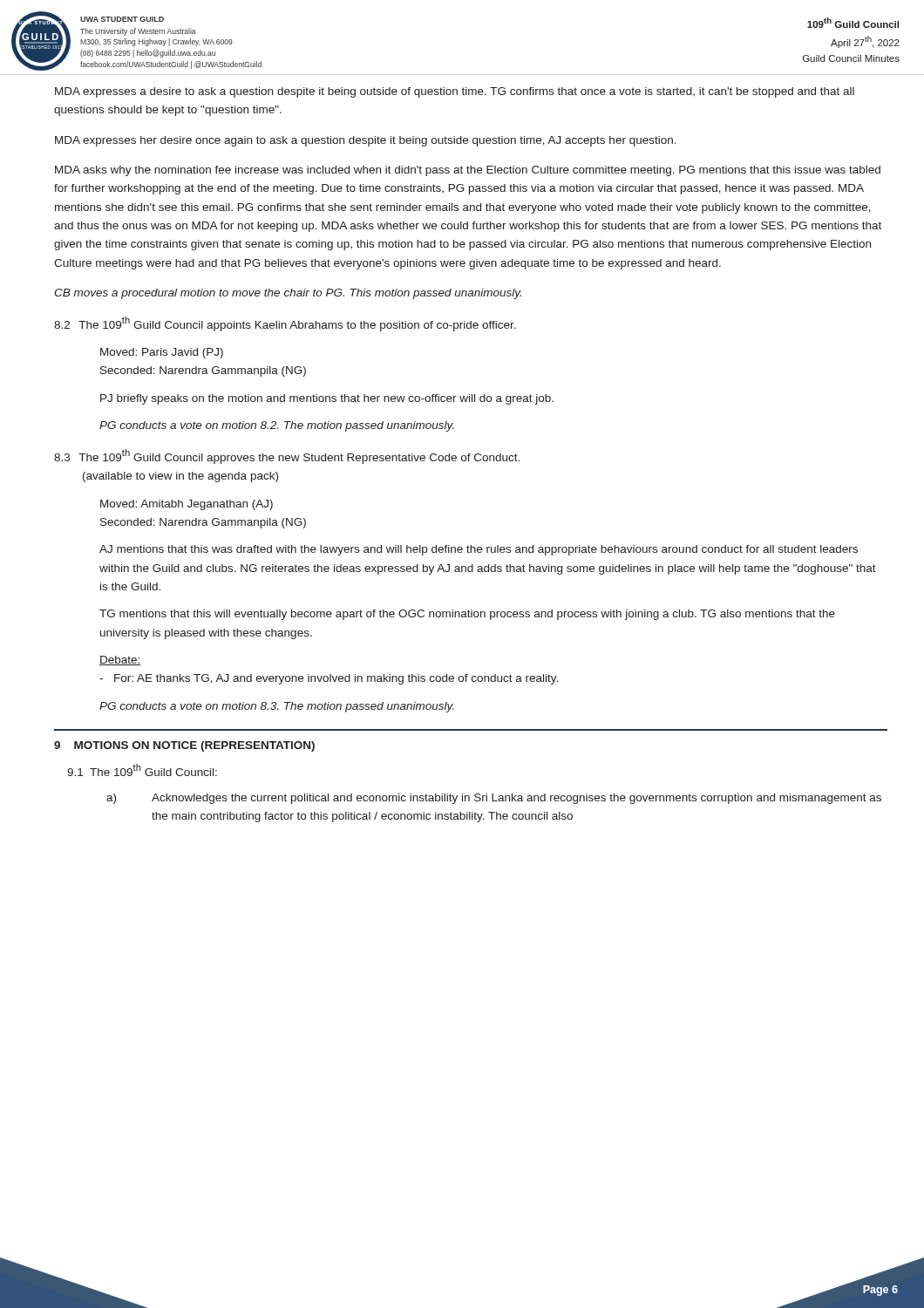Navigate to the passage starting "TG mentions that"
This screenshot has width=924, height=1308.
tap(467, 623)
